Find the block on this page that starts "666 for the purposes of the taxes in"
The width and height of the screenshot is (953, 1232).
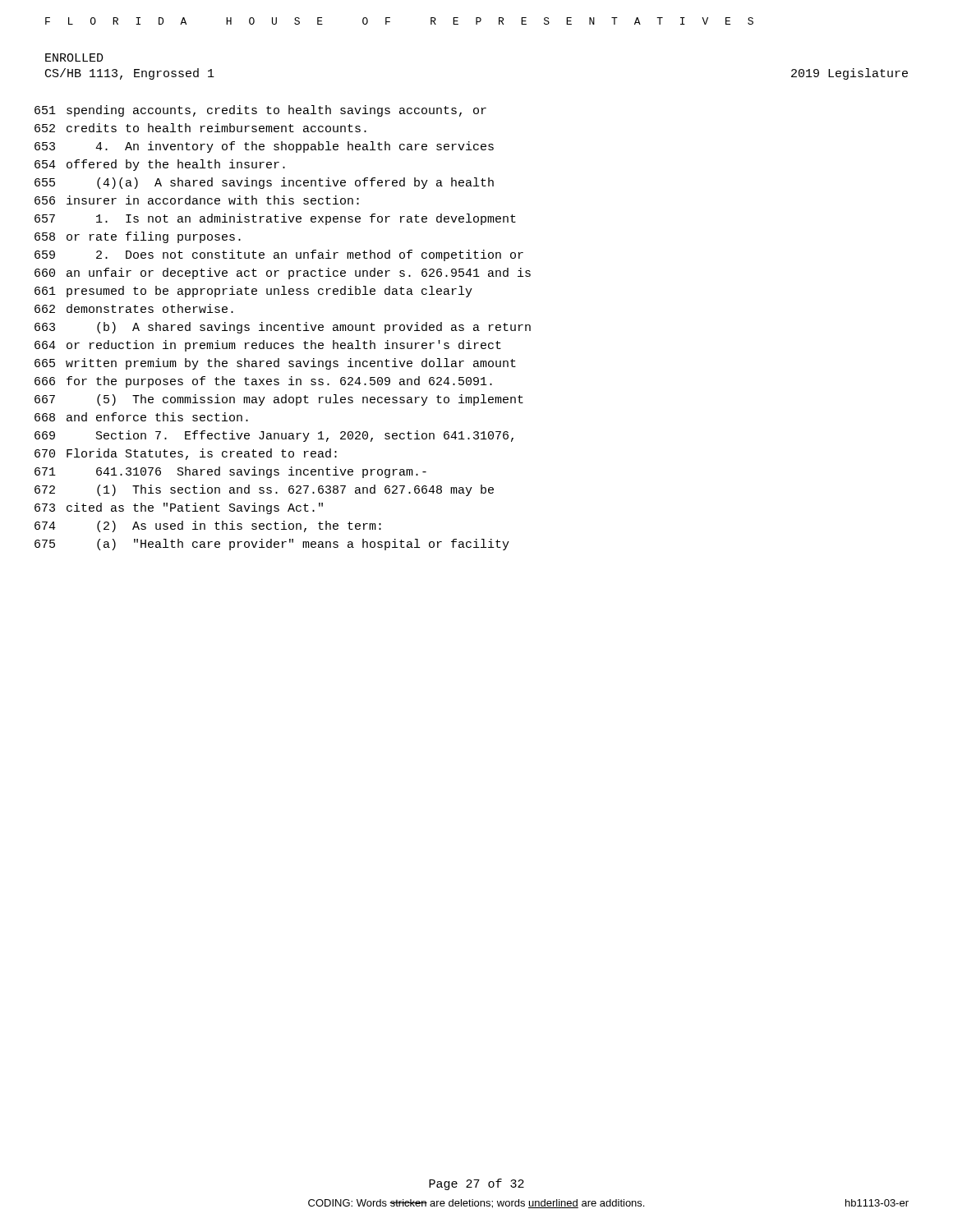click(x=247, y=382)
